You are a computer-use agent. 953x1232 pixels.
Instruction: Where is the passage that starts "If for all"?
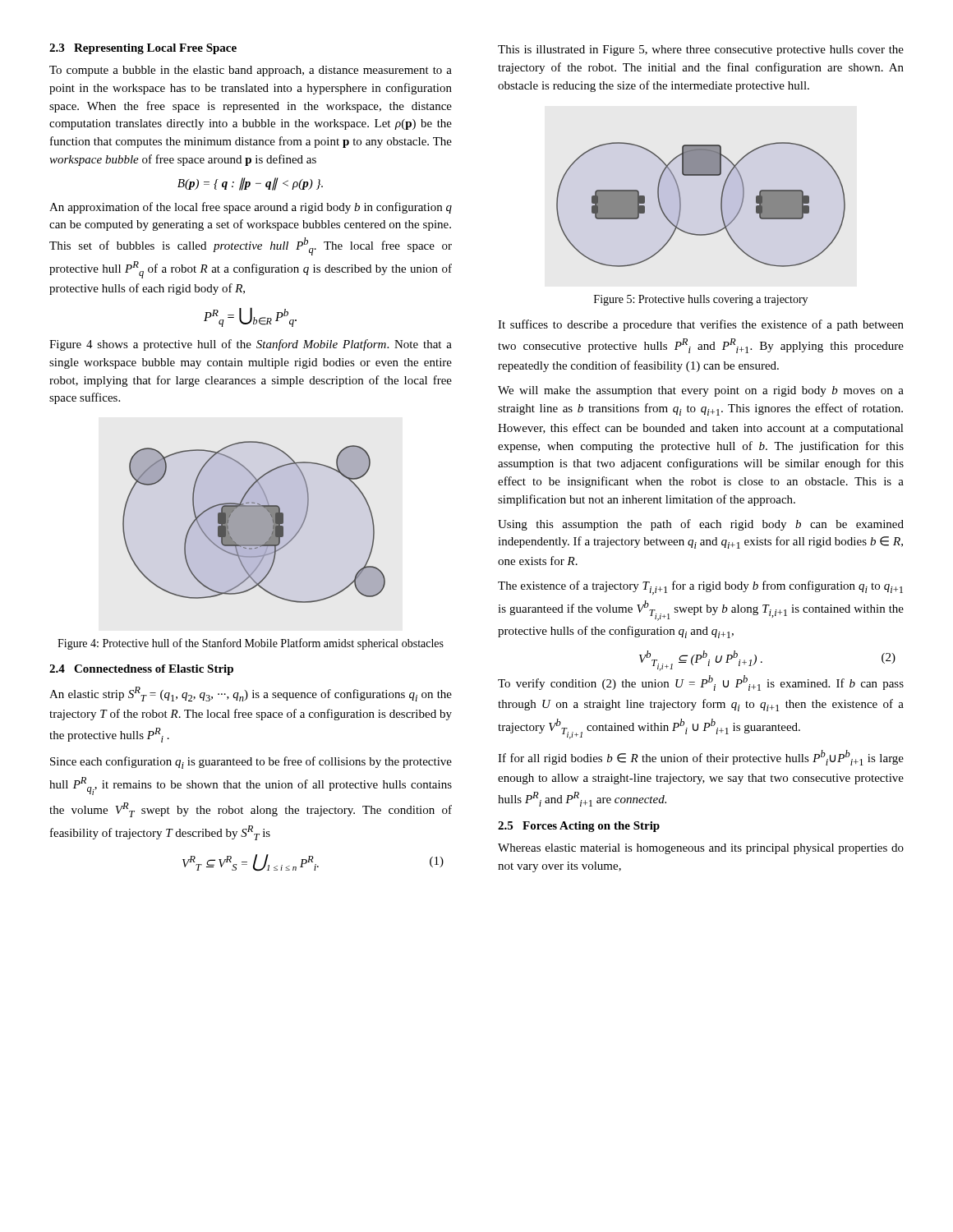pyautogui.click(x=701, y=779)
